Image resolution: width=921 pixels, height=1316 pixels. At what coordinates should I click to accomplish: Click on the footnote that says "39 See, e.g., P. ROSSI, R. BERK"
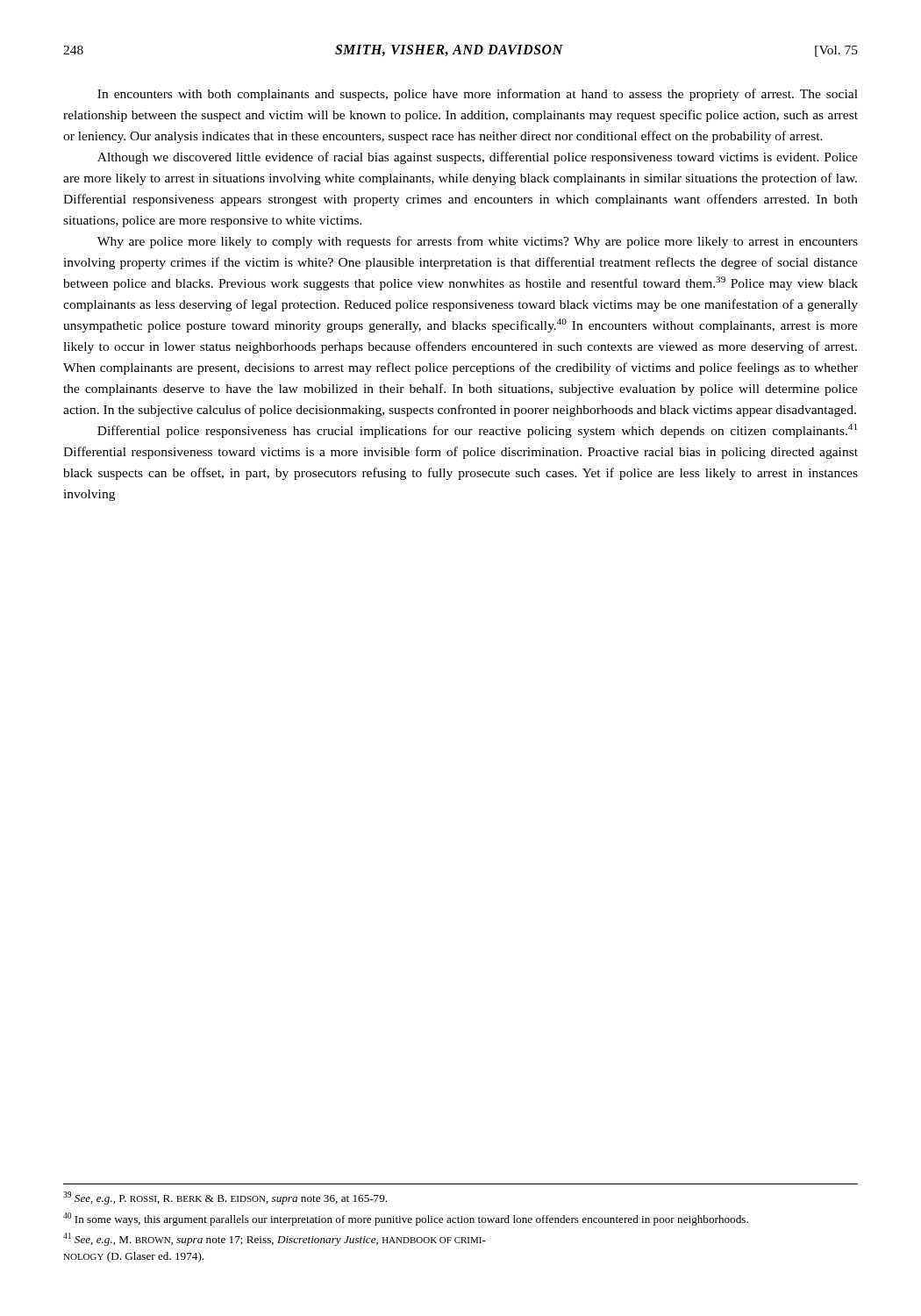click(226, 1198)
